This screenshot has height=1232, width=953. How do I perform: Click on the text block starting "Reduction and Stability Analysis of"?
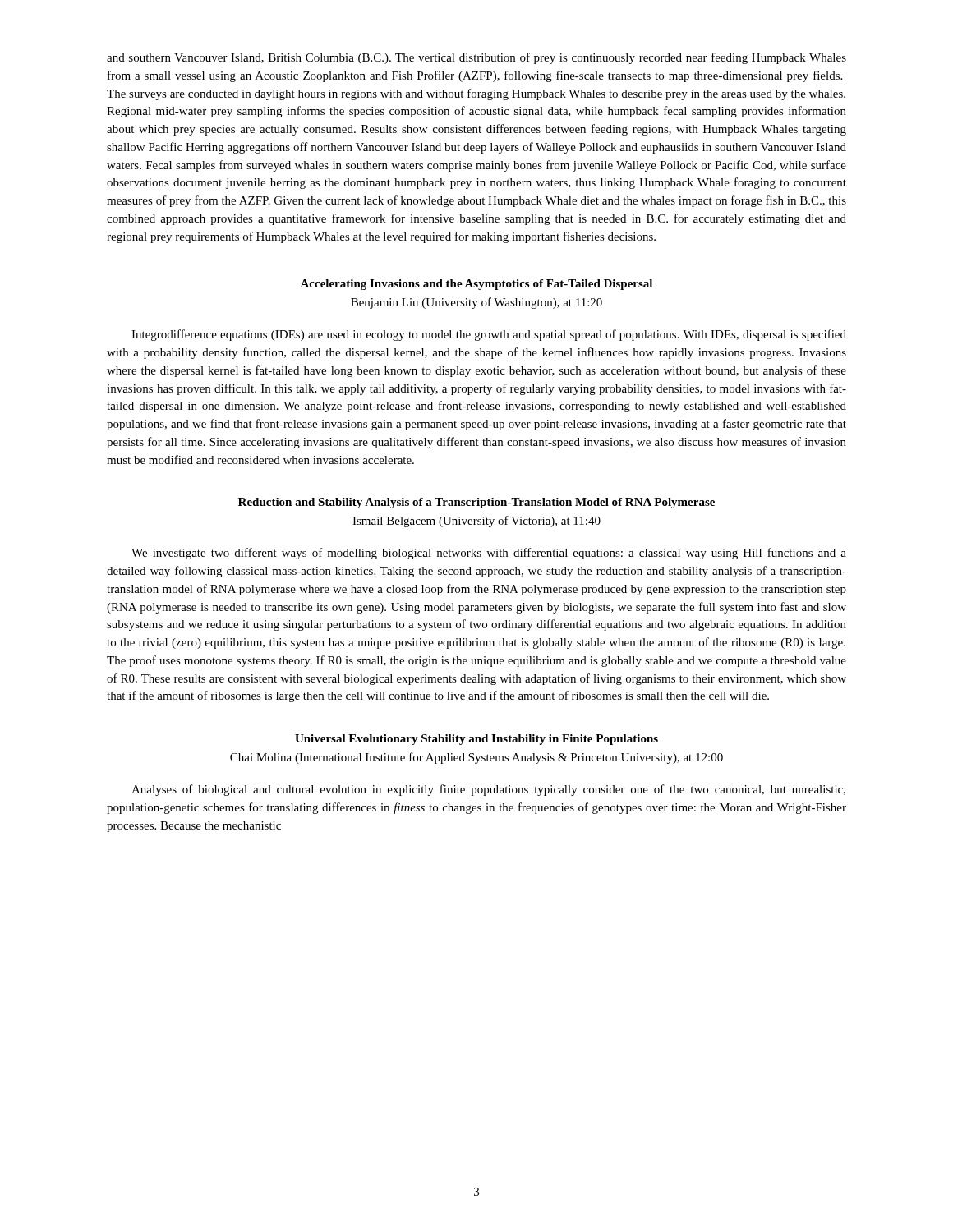476,502
